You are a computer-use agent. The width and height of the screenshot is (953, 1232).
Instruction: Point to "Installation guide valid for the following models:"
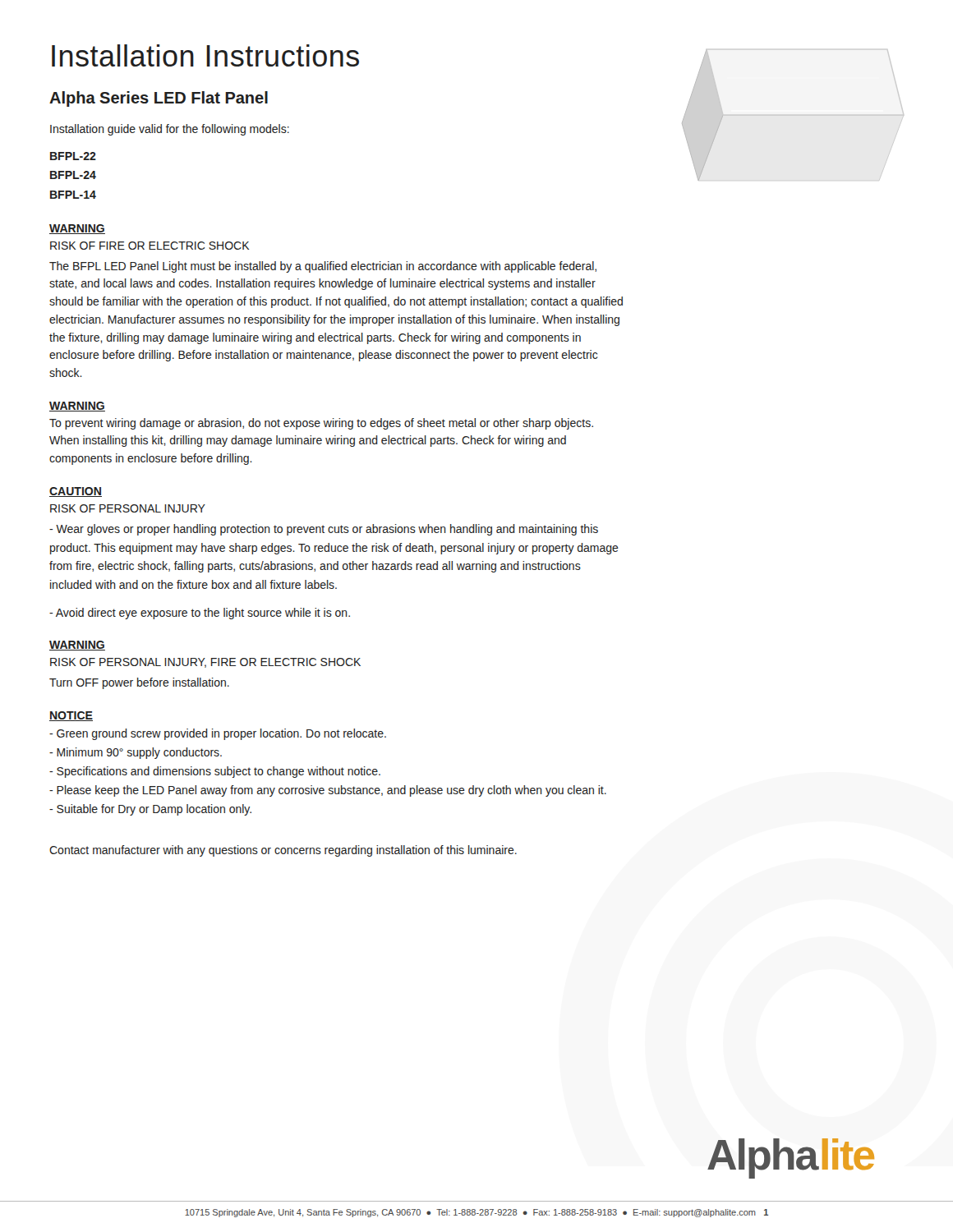pos(169,129)
